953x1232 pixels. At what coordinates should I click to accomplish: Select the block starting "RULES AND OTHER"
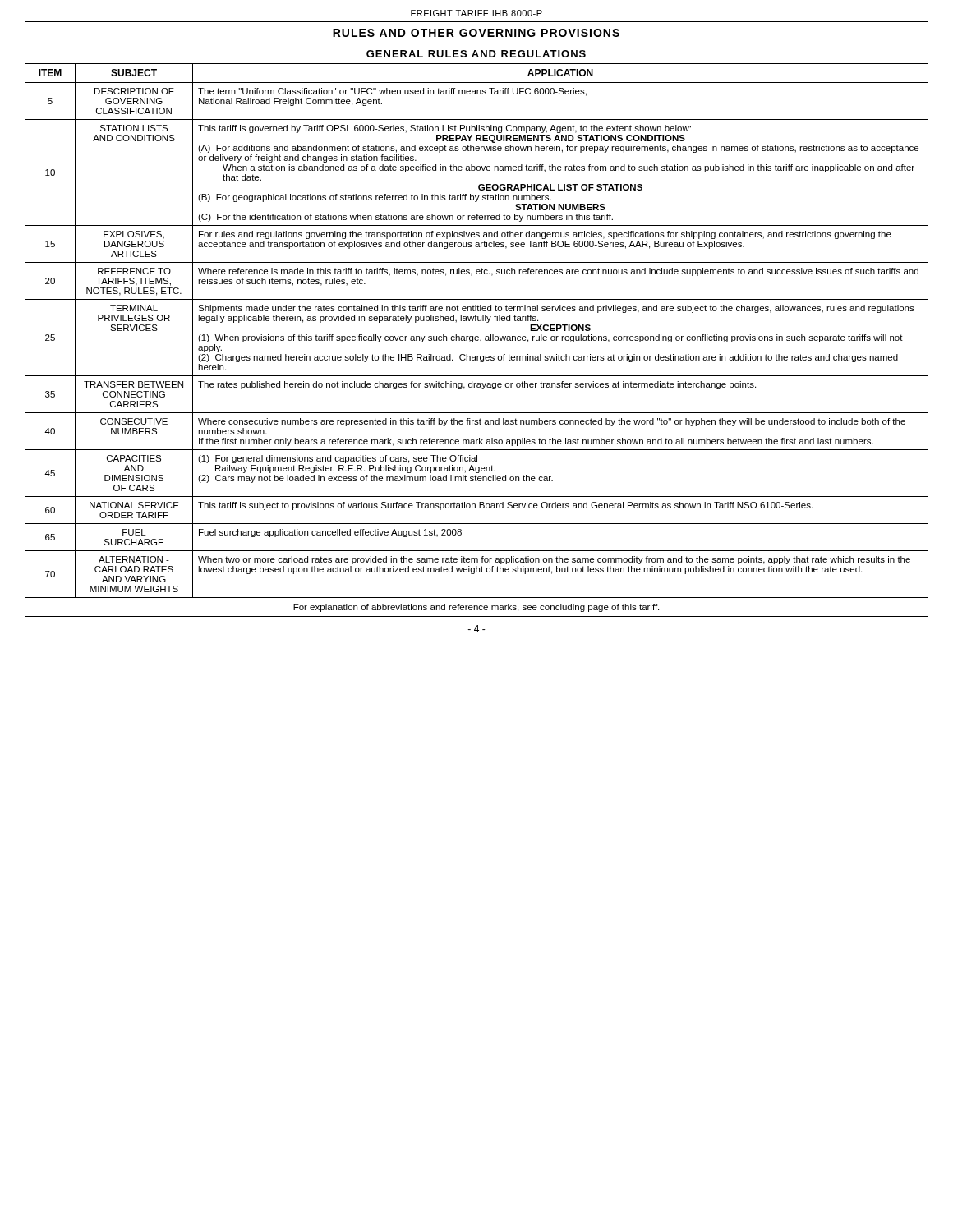point(476,33)
